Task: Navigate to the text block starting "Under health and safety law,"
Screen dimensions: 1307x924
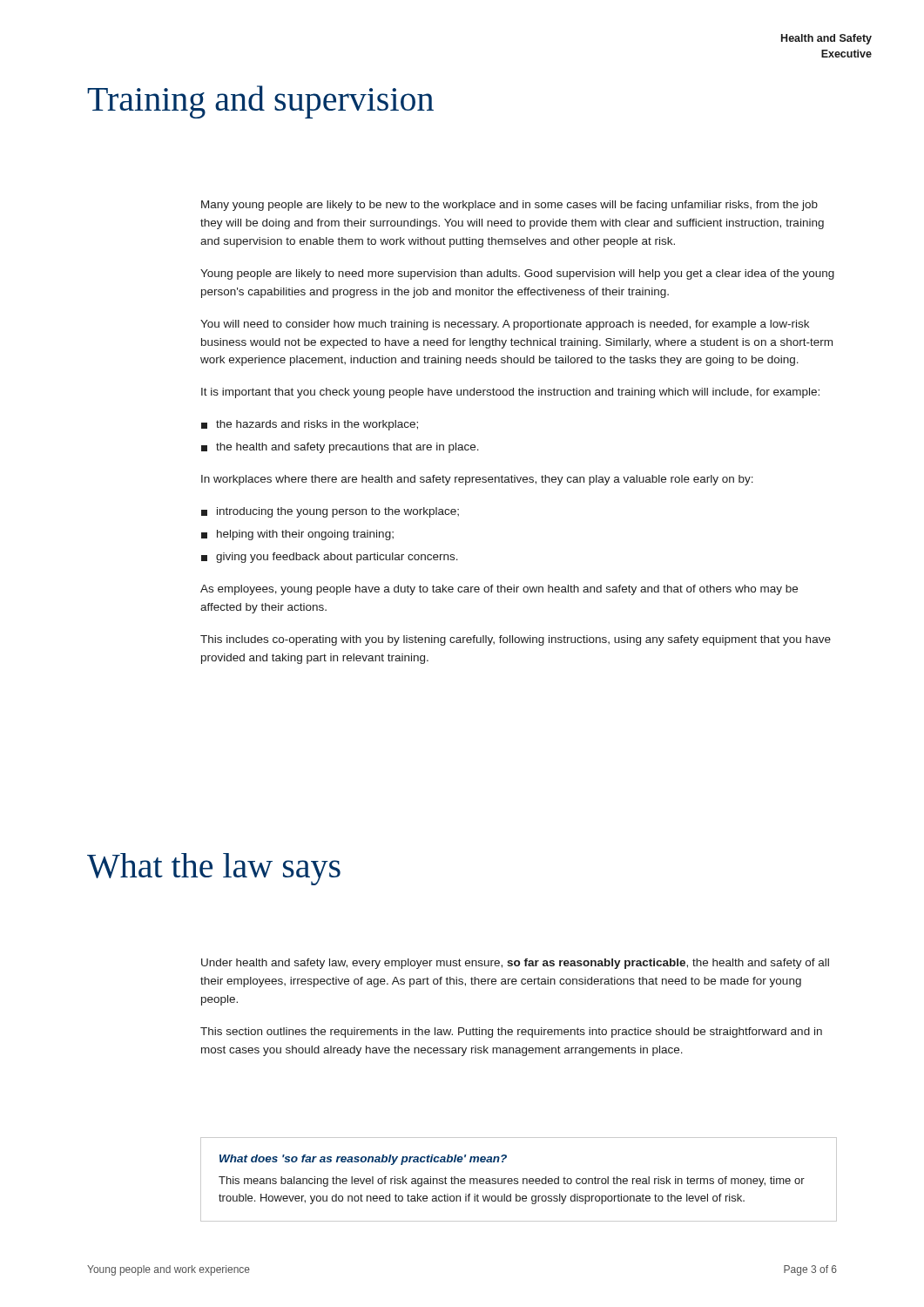Action: [x=515, y=981]
